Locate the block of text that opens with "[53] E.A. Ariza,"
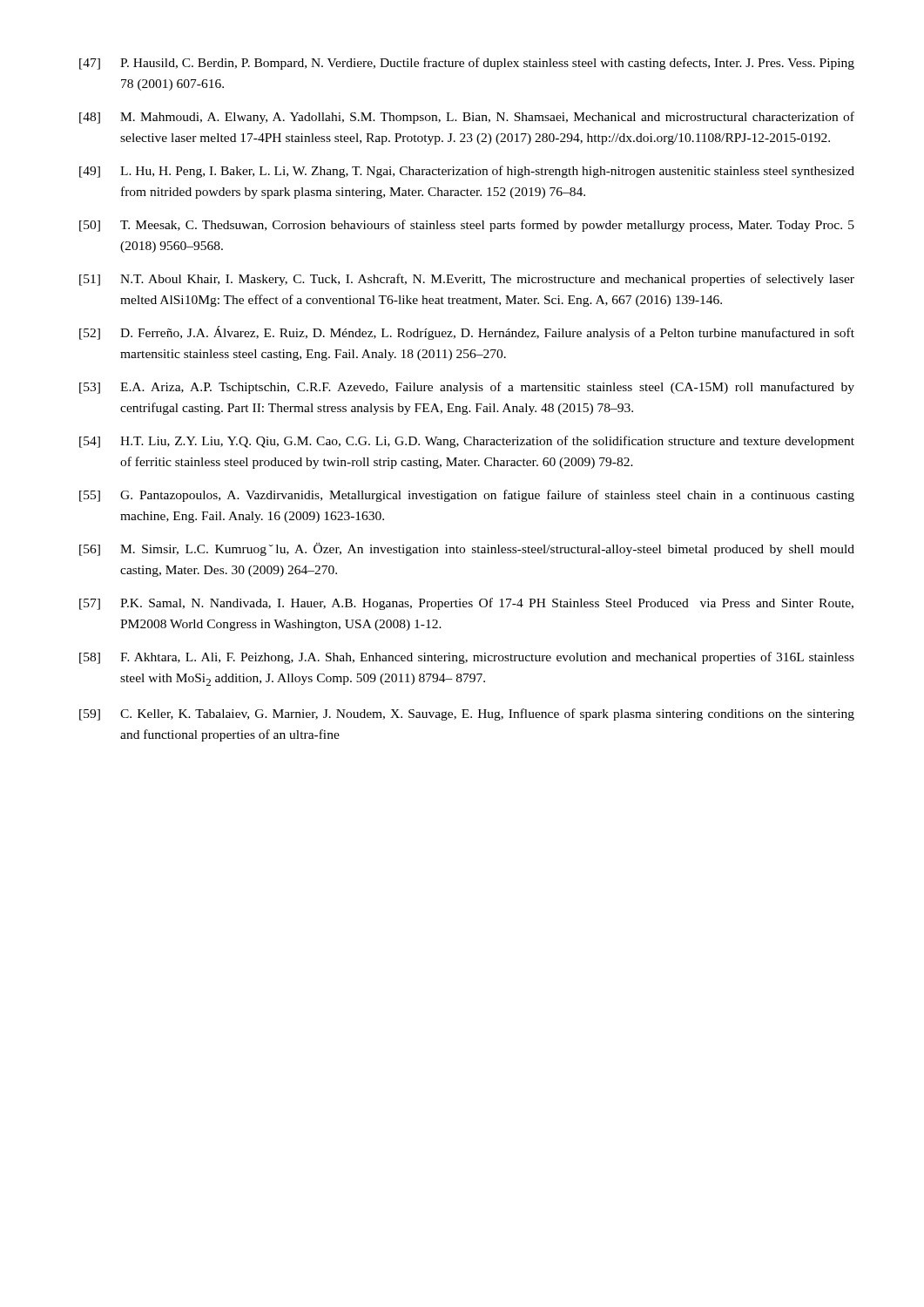The width and height of the screenshot is (924, 1307). click(466, 397)
